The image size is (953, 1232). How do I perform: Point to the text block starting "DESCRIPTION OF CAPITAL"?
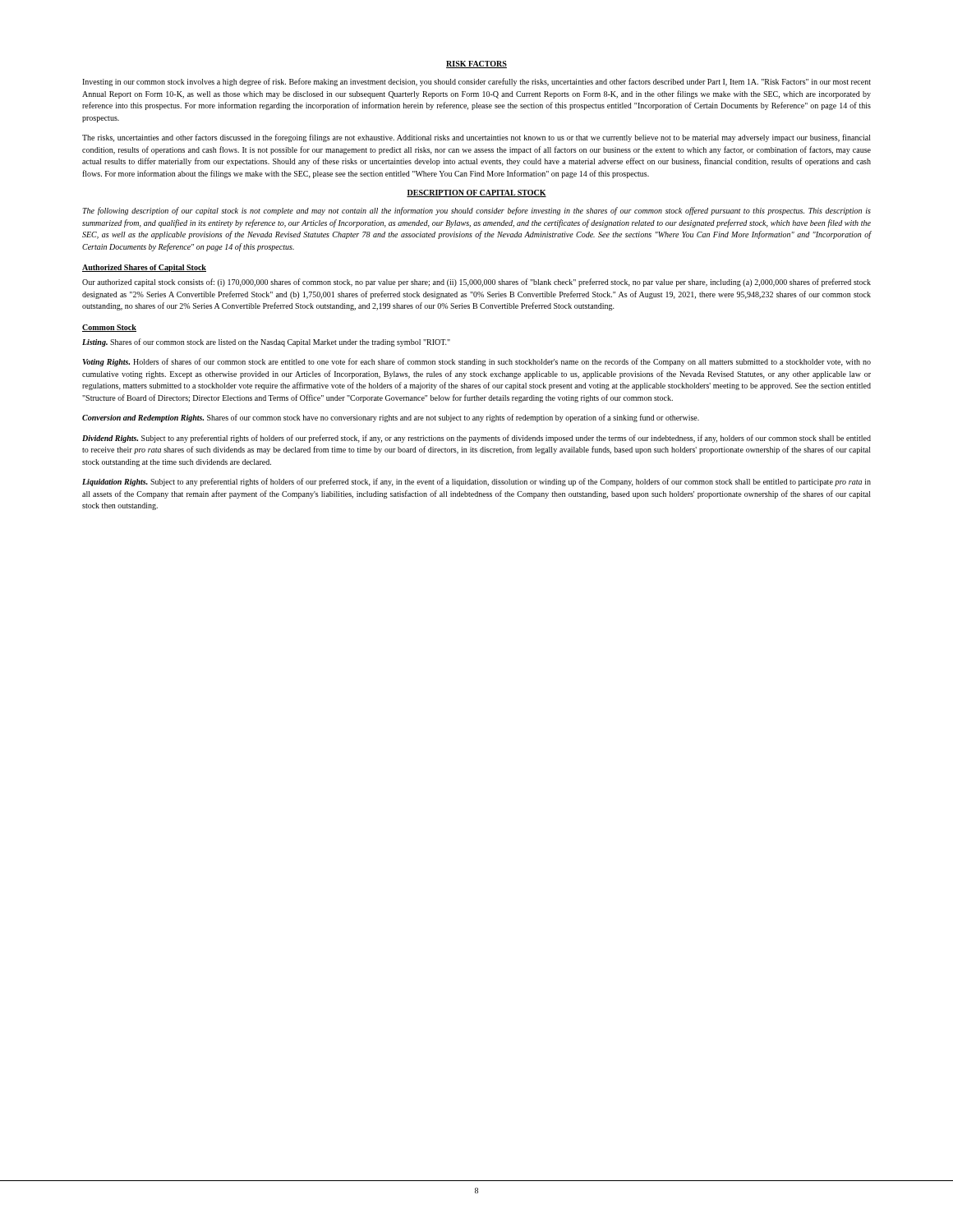point(476,193)
